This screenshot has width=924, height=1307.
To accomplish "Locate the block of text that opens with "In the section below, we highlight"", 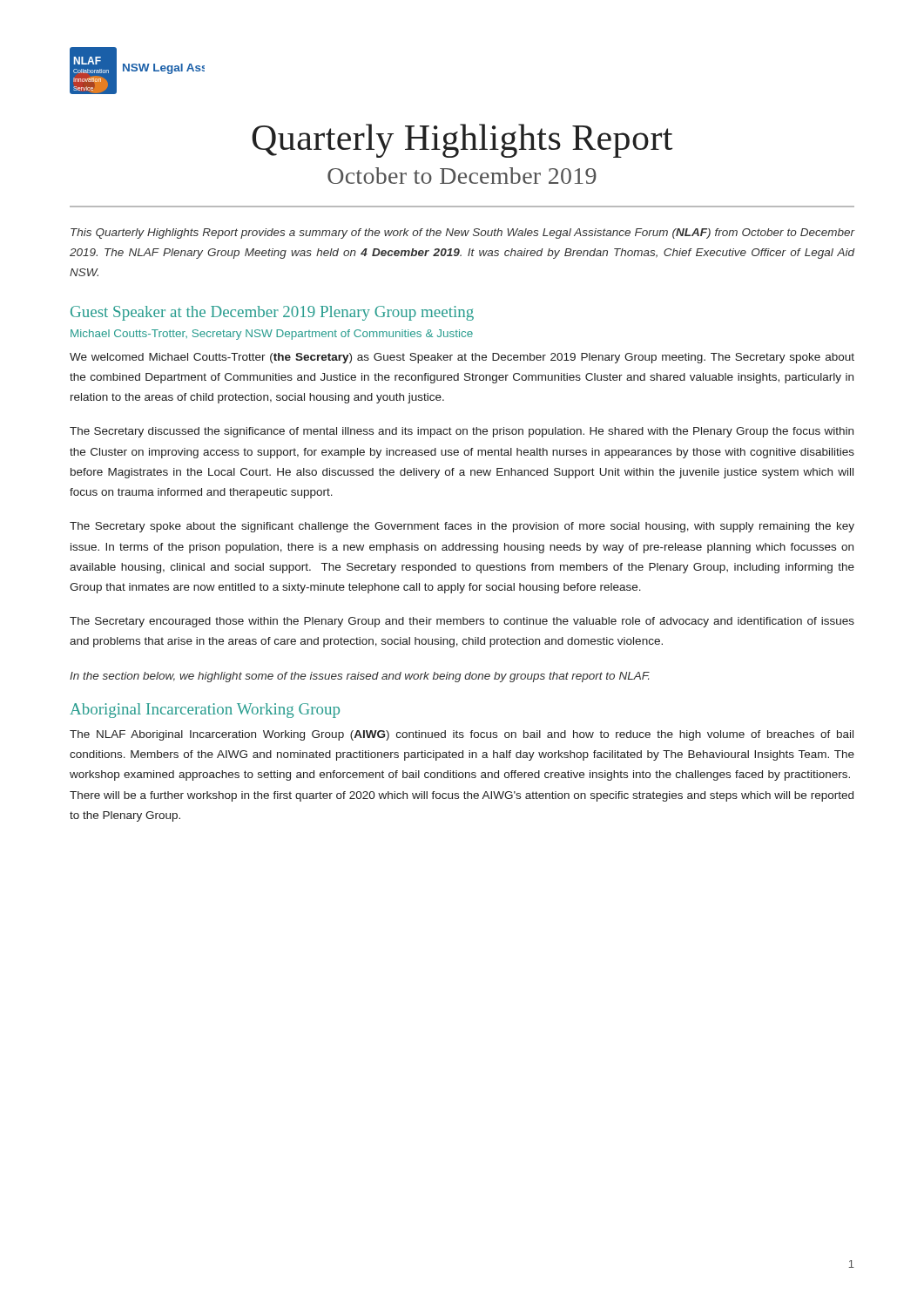I will click(x=360, y=675).
